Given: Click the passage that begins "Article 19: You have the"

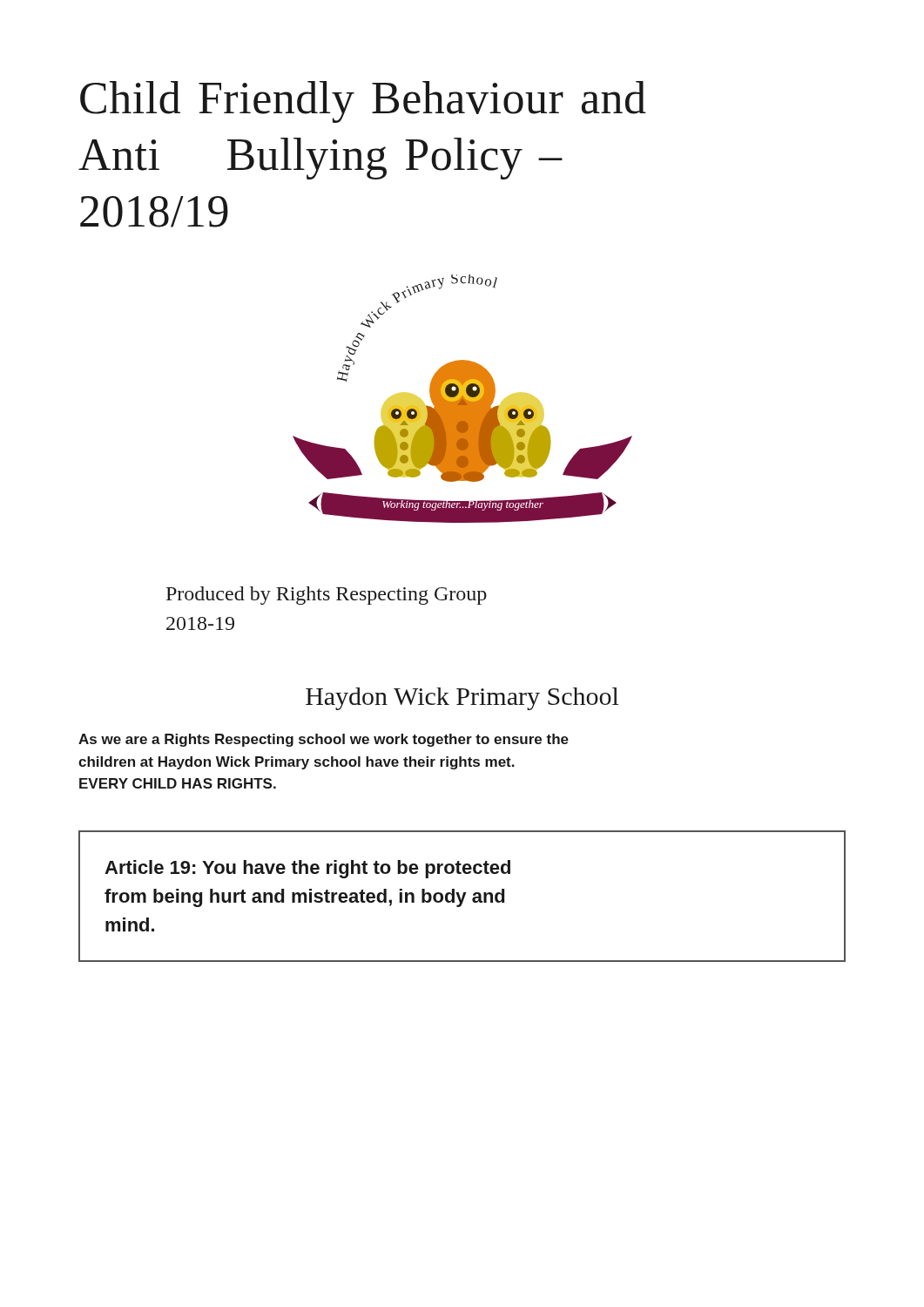Looking at the screenshot, I should (308, 896).
